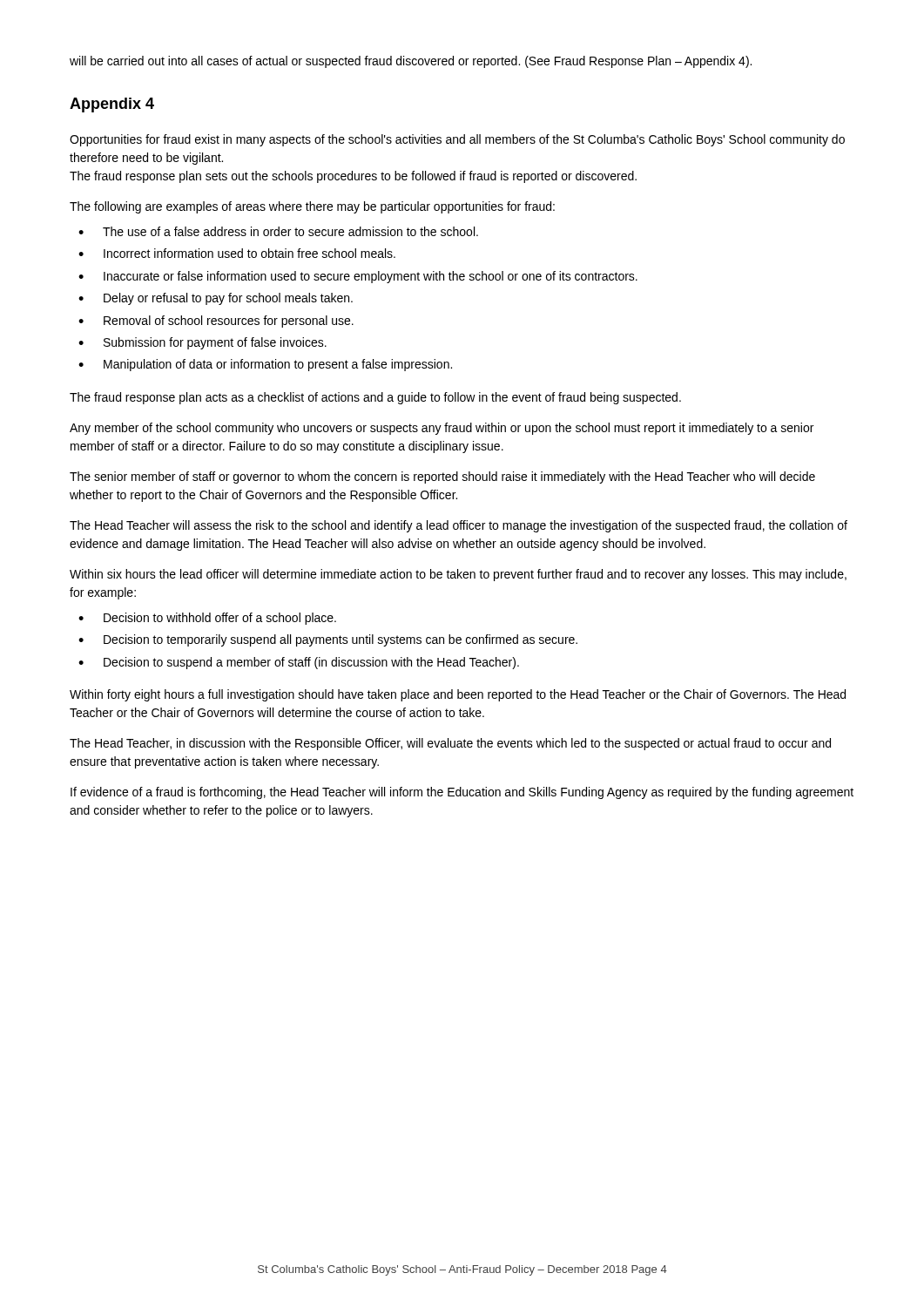Screen dimensions: 1307x924
Task: Locate the list item that says "• Incorrect information used to"
Action: pyautogui.click(x=237, y=253)
